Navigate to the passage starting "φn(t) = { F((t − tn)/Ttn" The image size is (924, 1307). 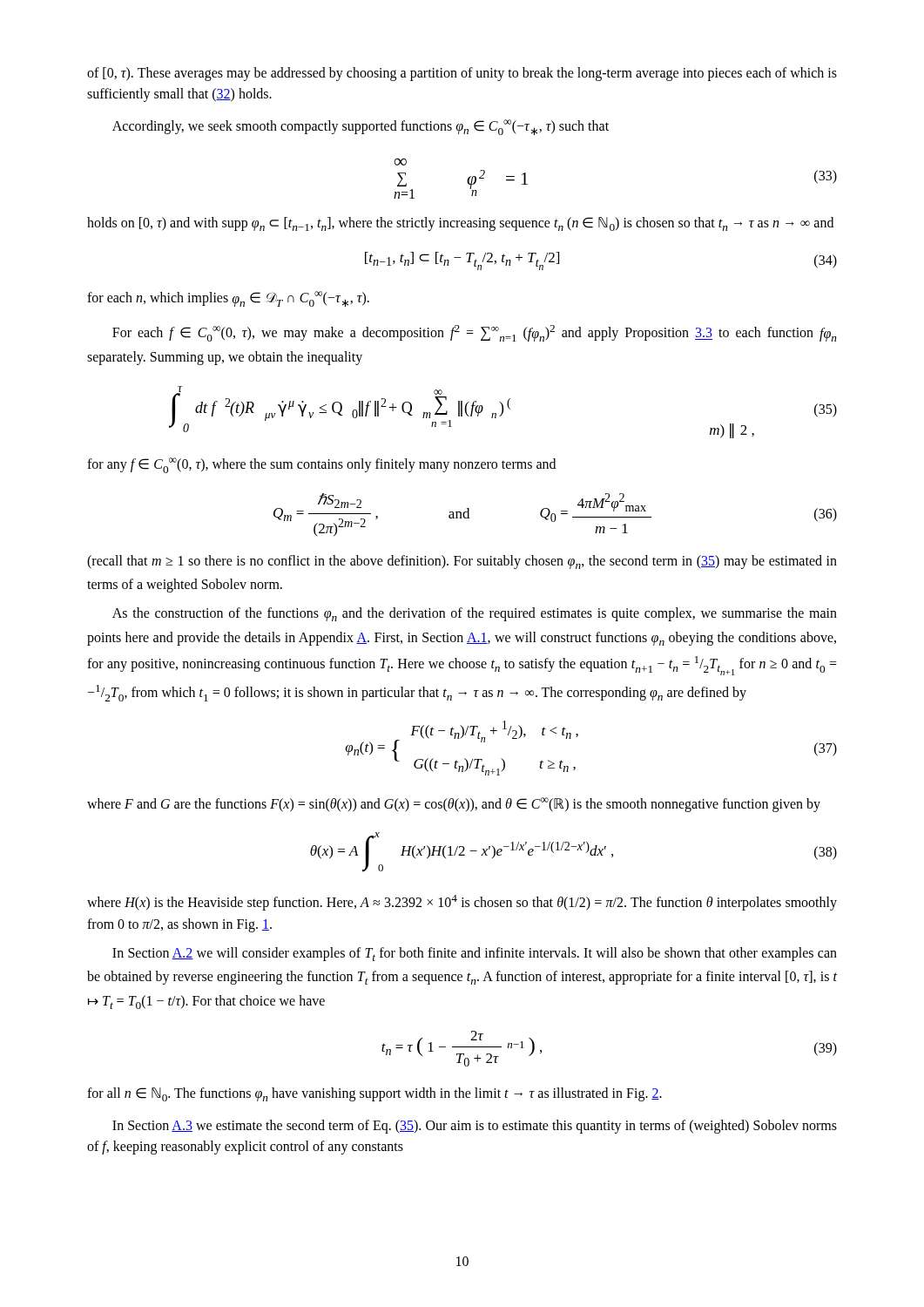591,748
